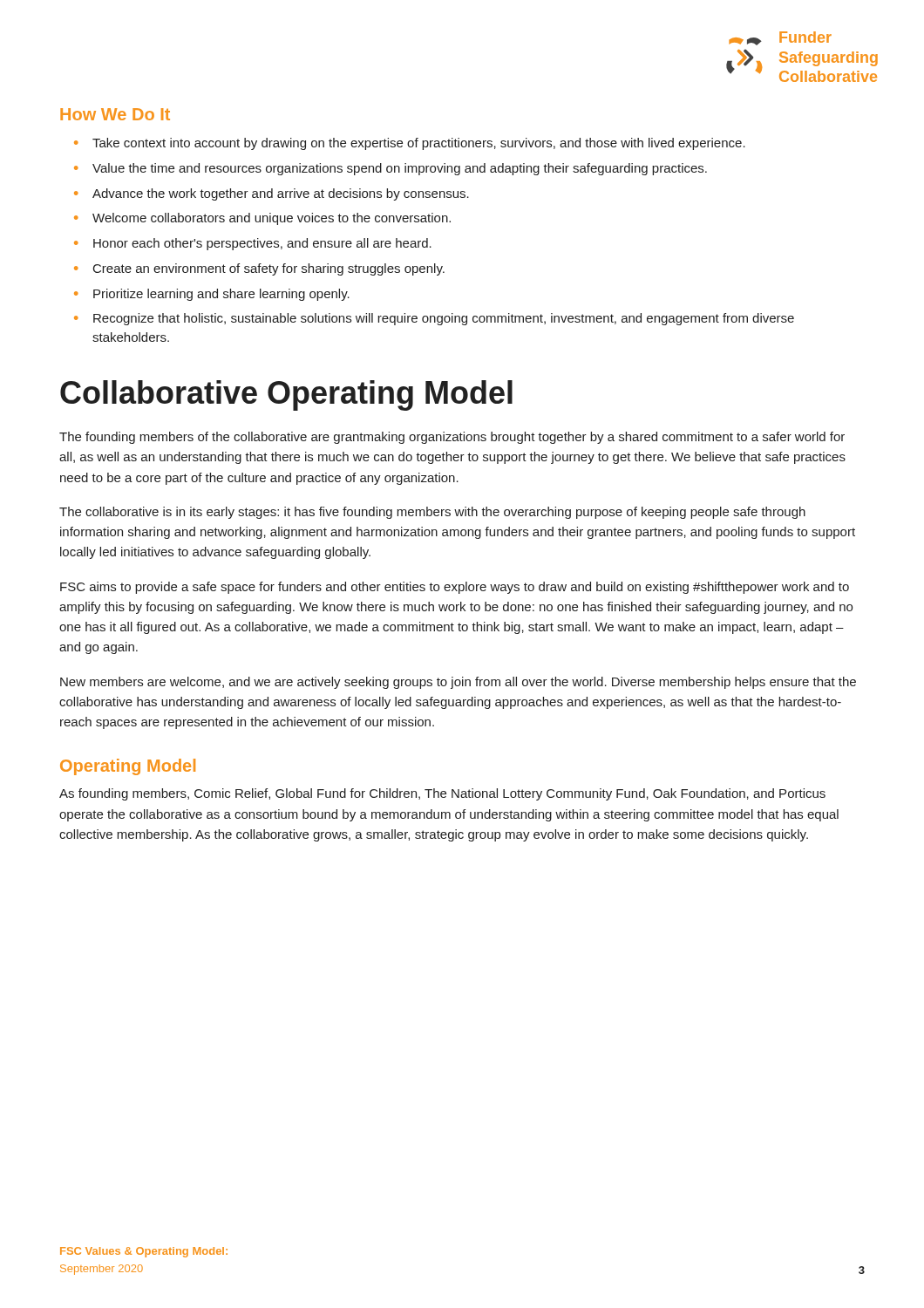Navigate to the region starting "Collaborative Operating Model"

pyautogui.click(x=287, y=393)
